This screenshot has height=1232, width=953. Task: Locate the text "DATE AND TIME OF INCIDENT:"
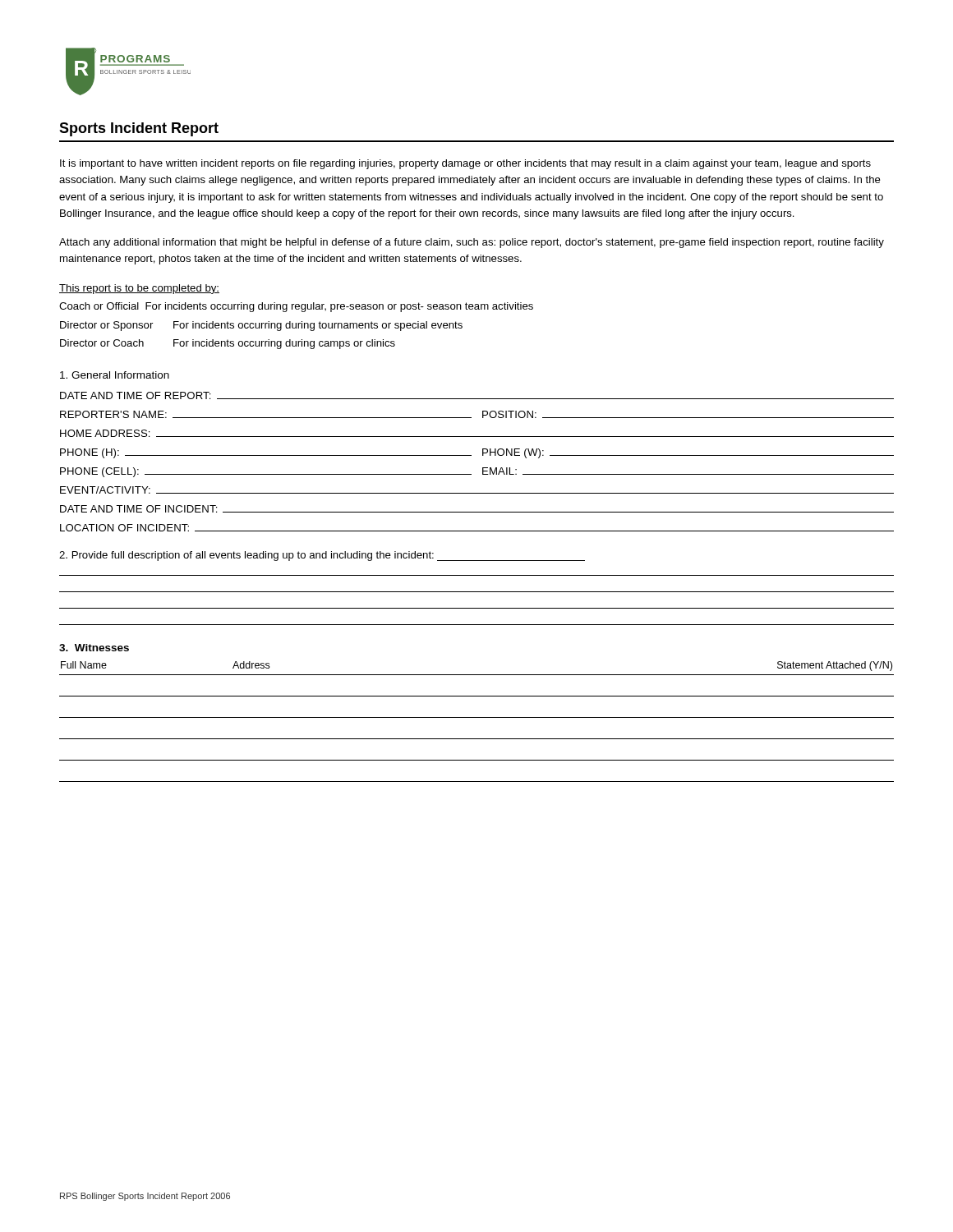476,509
